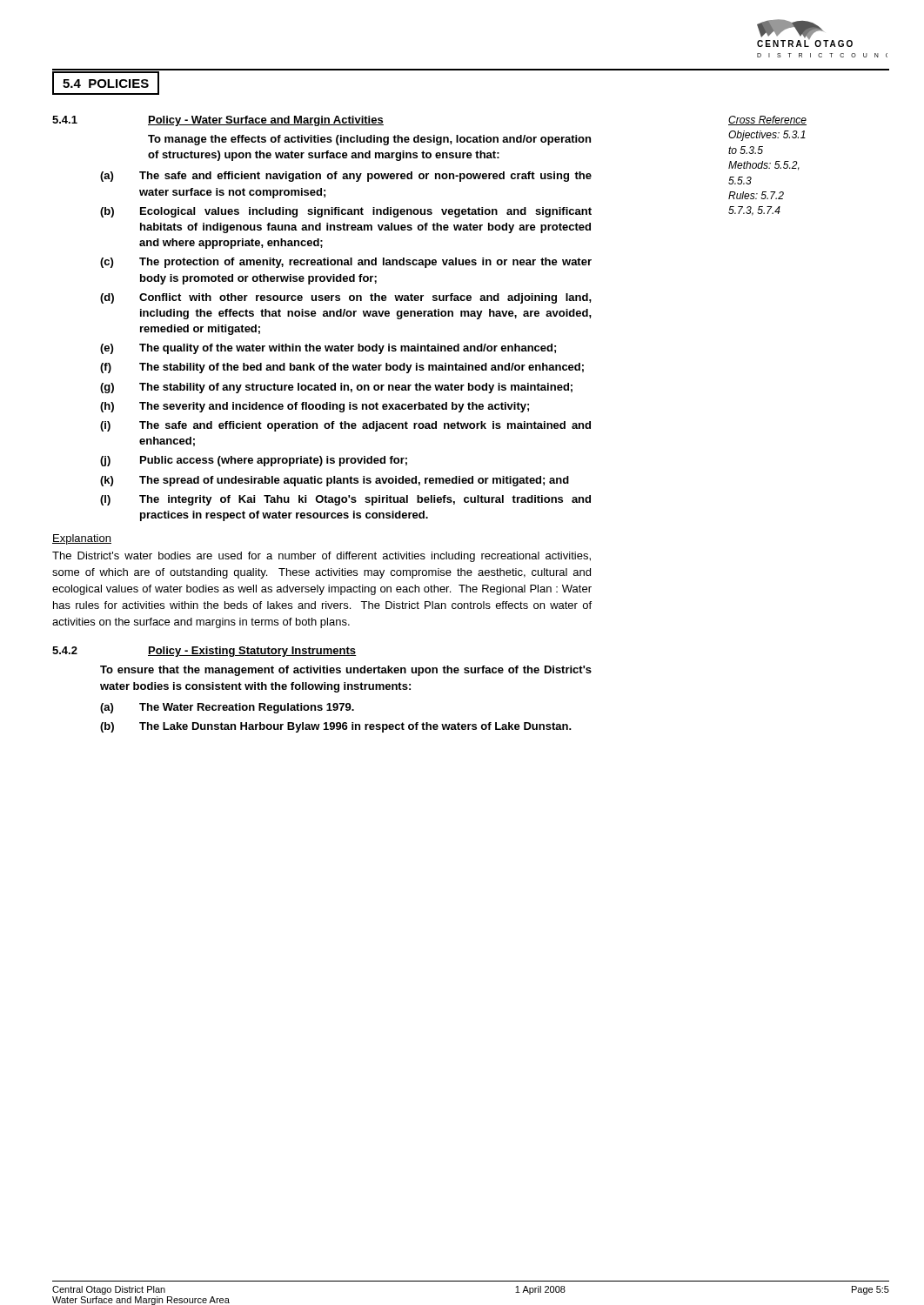Point to the block beginning "The District's water bodies are used for"

(322, 588)
